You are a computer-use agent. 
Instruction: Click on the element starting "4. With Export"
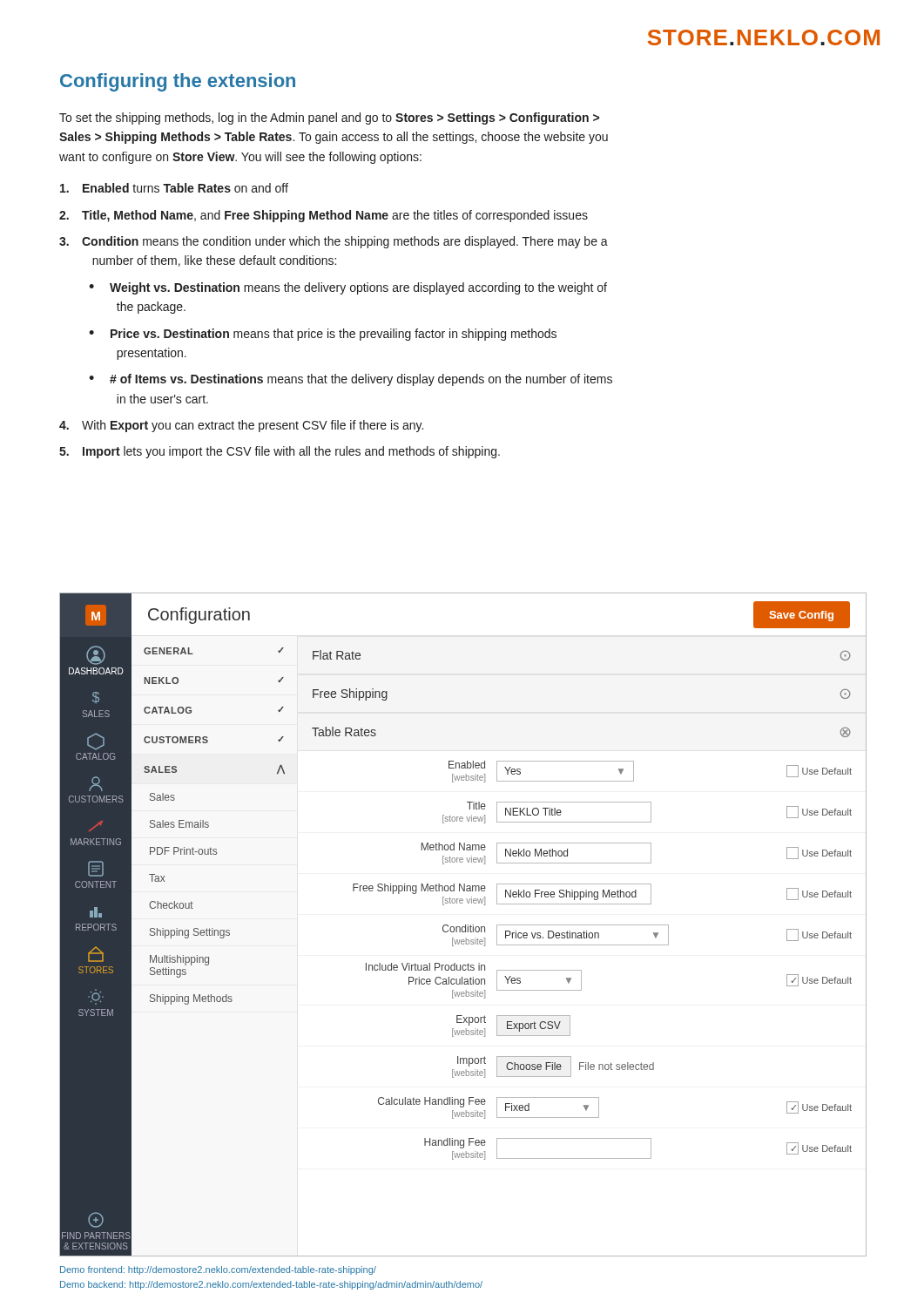(242, 425)
